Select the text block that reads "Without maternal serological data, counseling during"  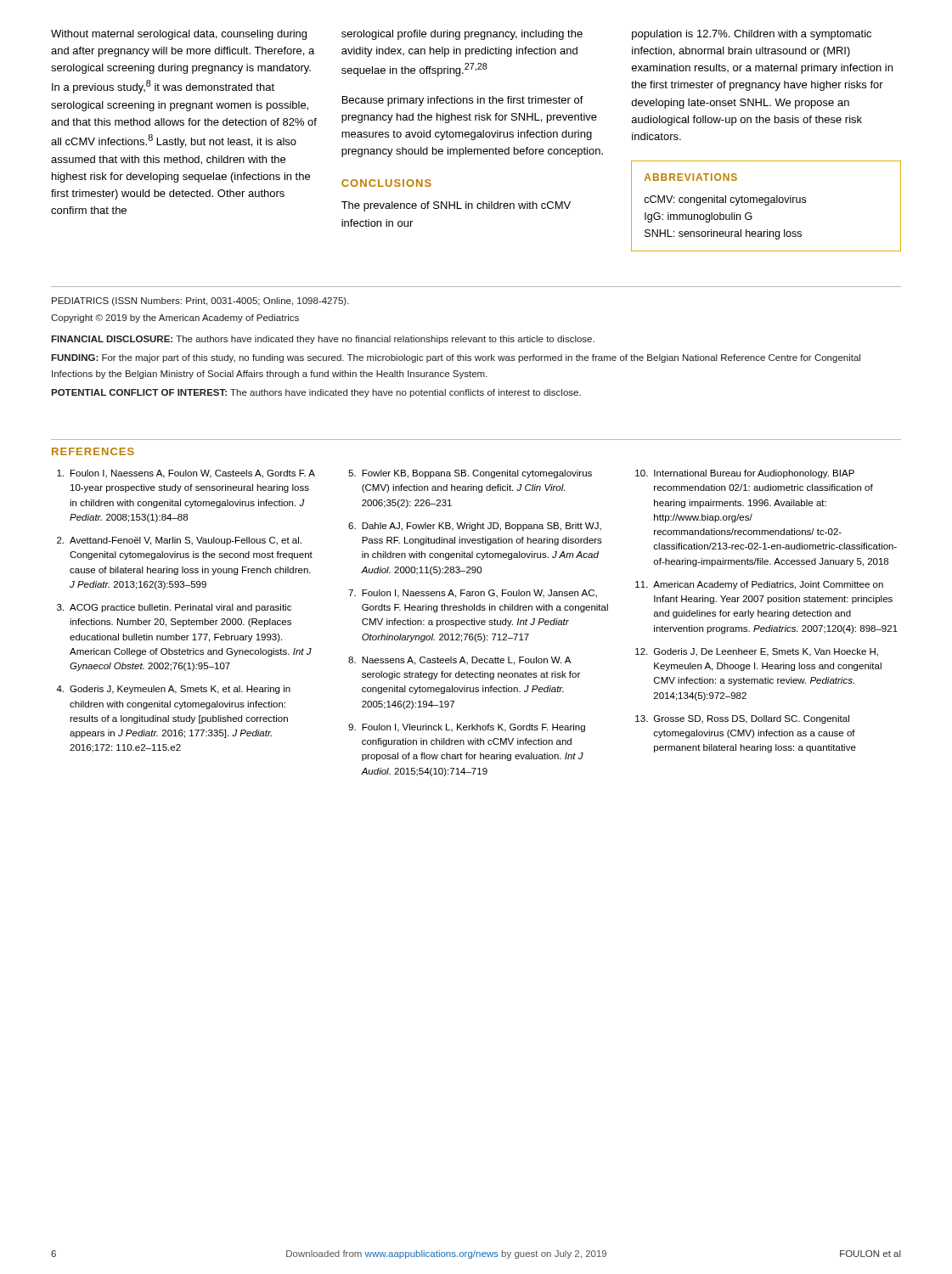pyautogui.click(x=184, y=122)
